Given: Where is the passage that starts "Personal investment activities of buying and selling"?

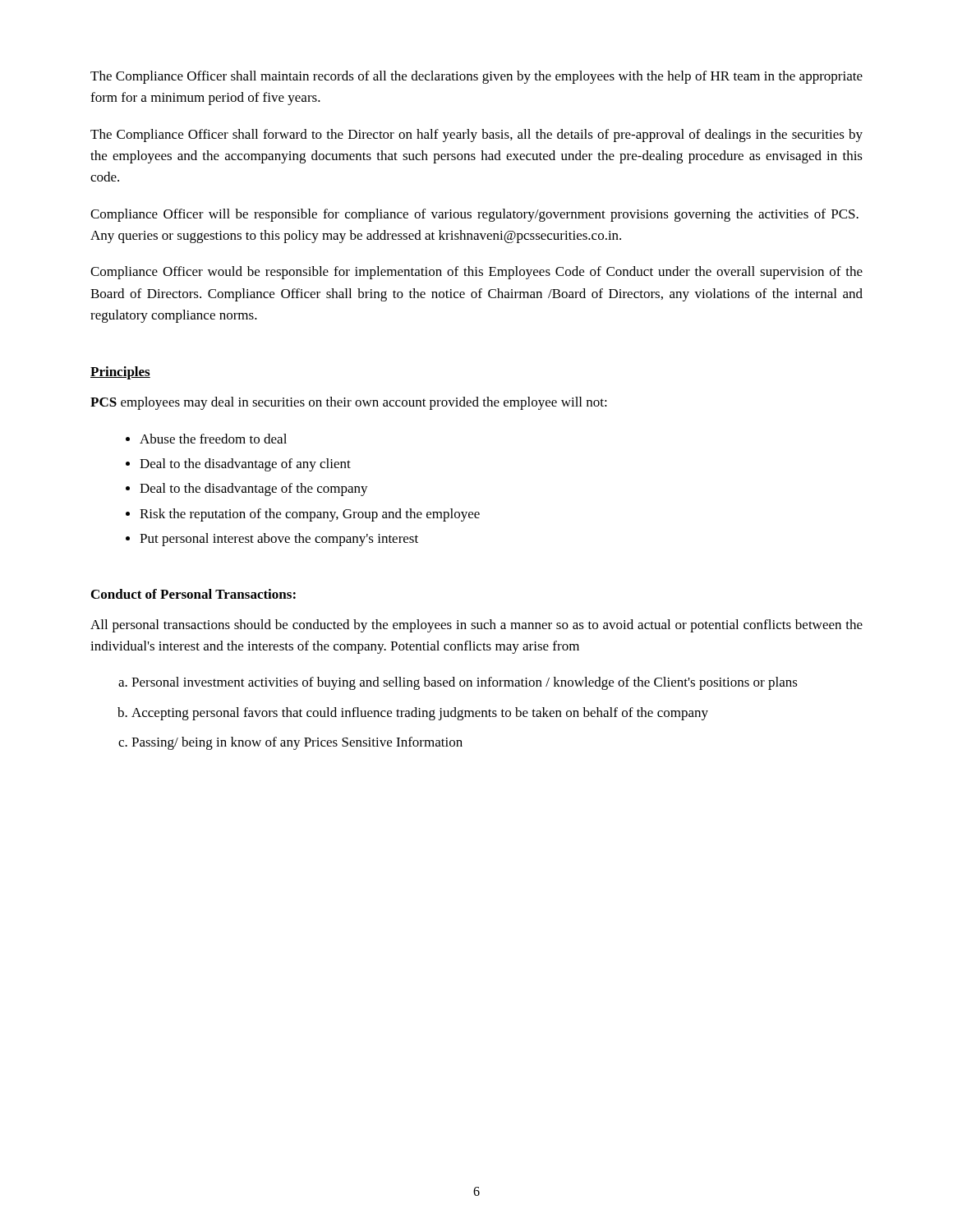Looking at the screenshot, I should [465, 682].
